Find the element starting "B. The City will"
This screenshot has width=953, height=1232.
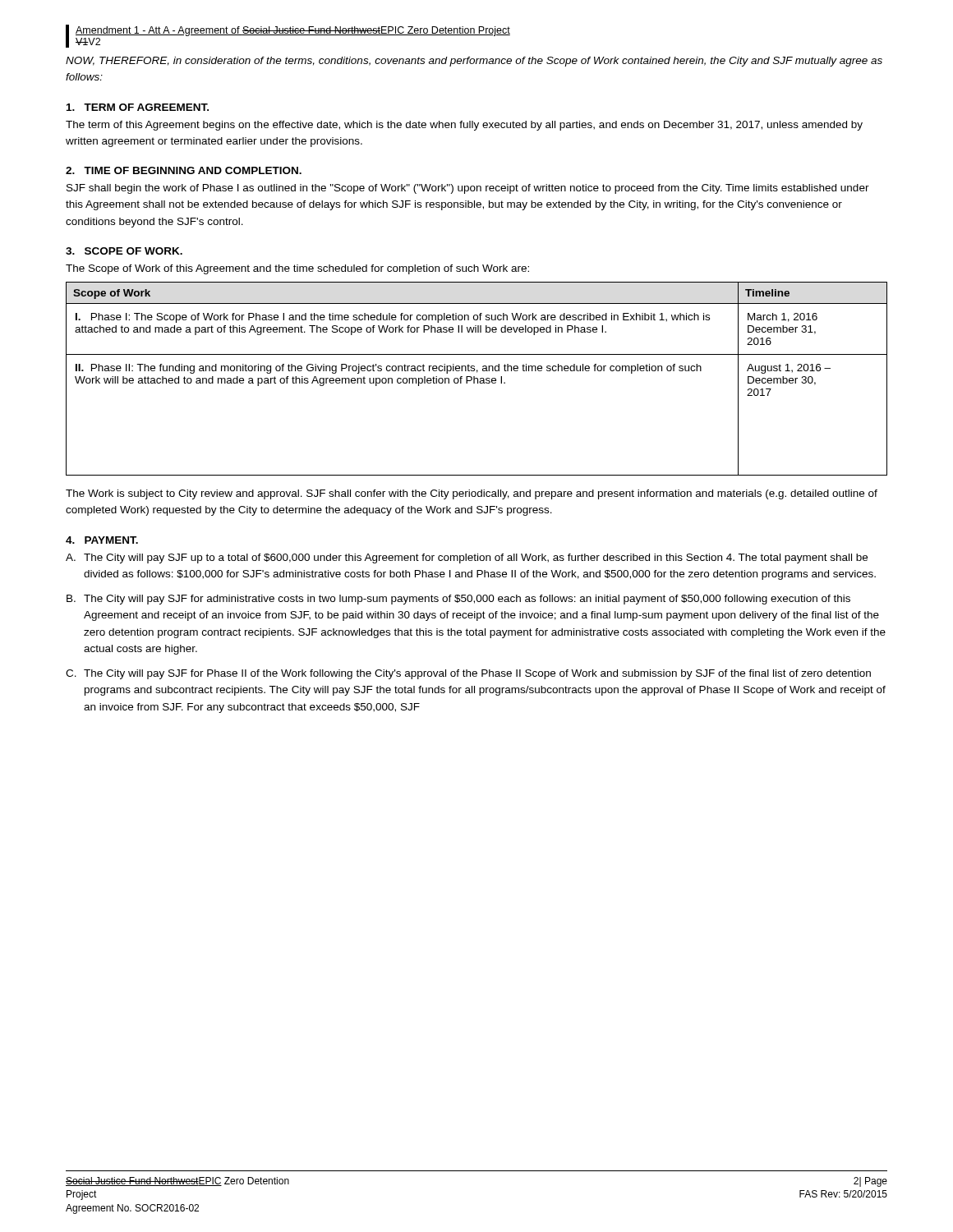[x=476, y=624]
